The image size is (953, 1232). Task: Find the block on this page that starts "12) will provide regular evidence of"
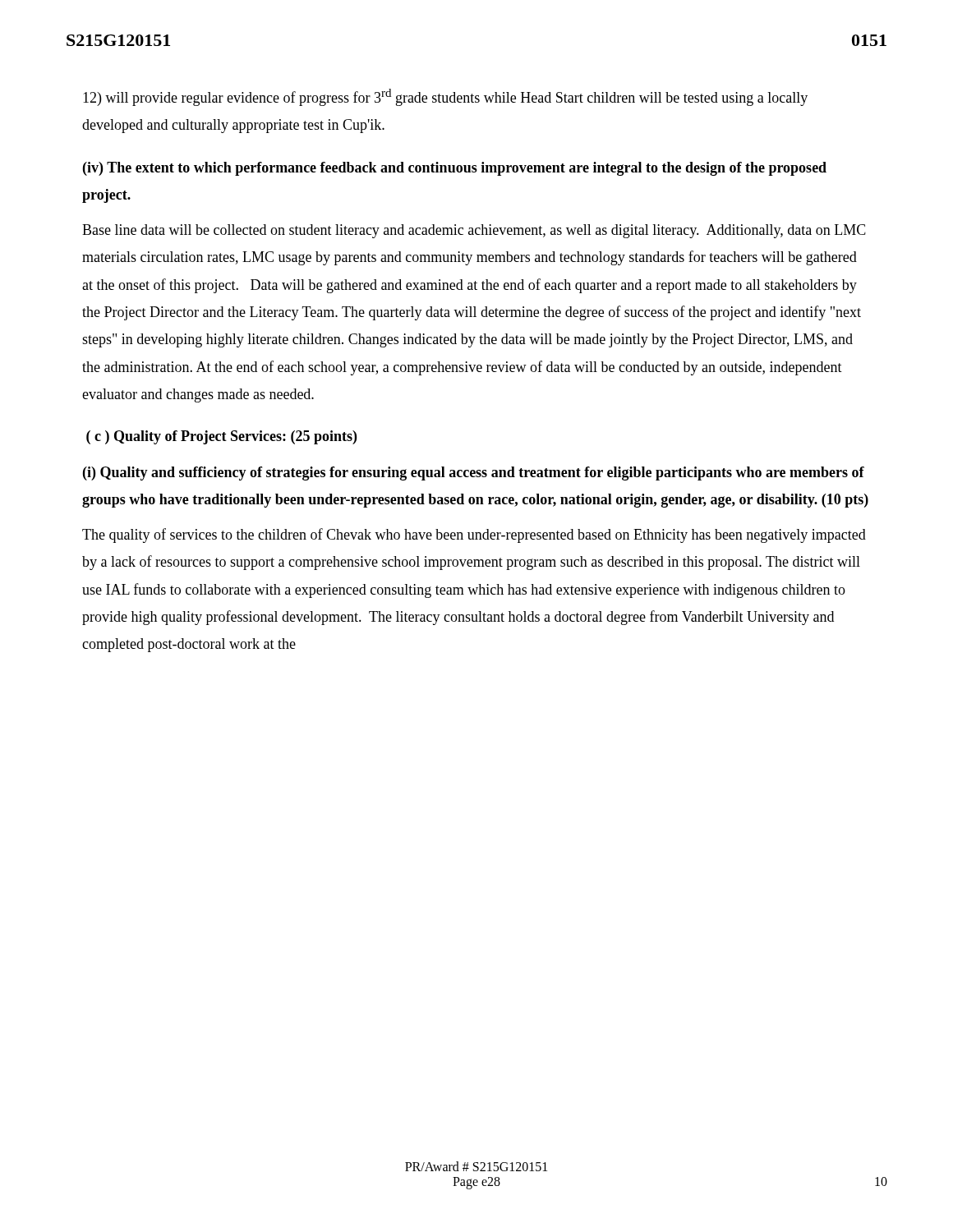(445, 110)
